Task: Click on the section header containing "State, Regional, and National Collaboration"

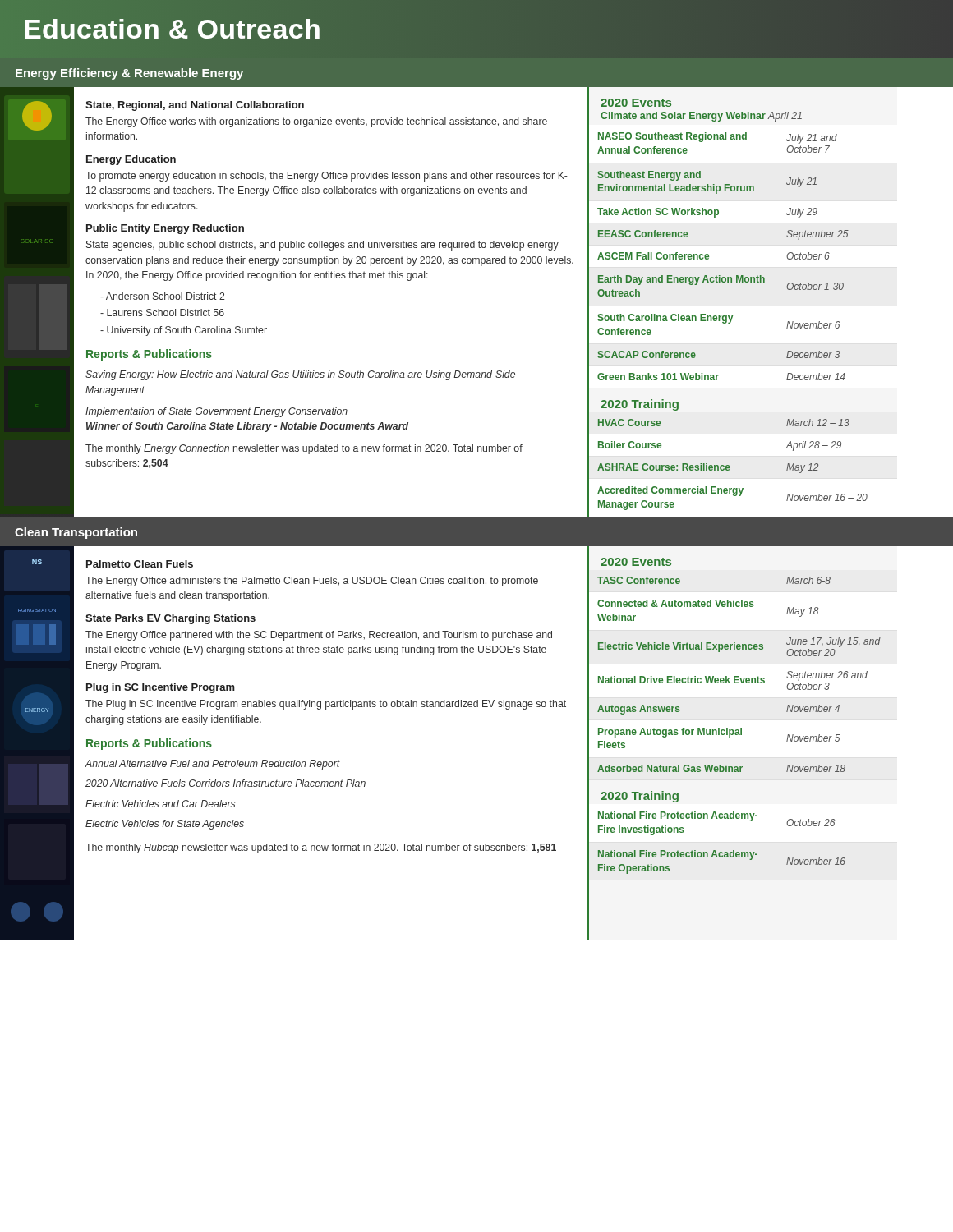Action: point(195,105)
